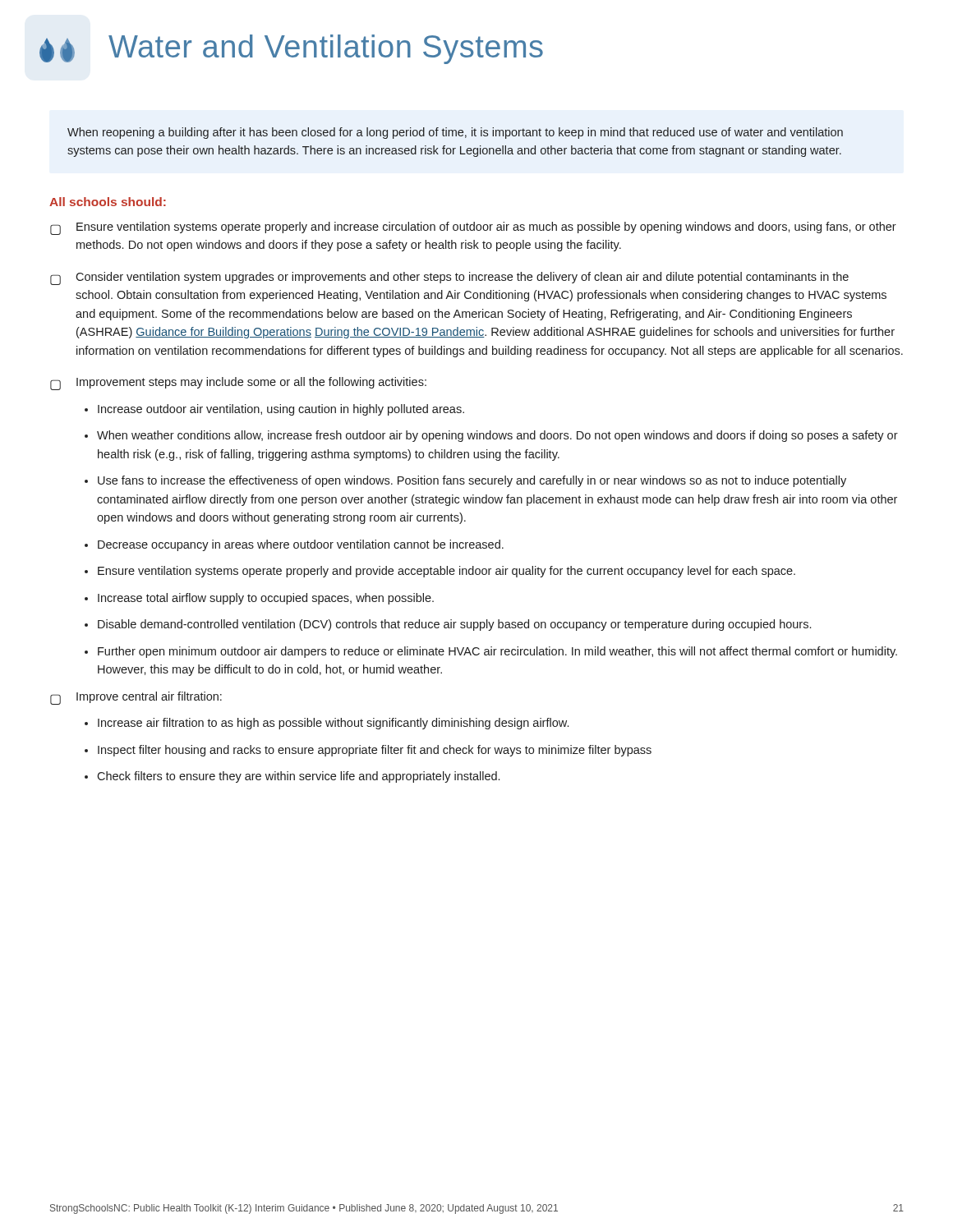Screen dimensions: 1232x953
Task: Click on the text block starting "All schools should:"
Action: pyautogui.click(x=108, y=202)
